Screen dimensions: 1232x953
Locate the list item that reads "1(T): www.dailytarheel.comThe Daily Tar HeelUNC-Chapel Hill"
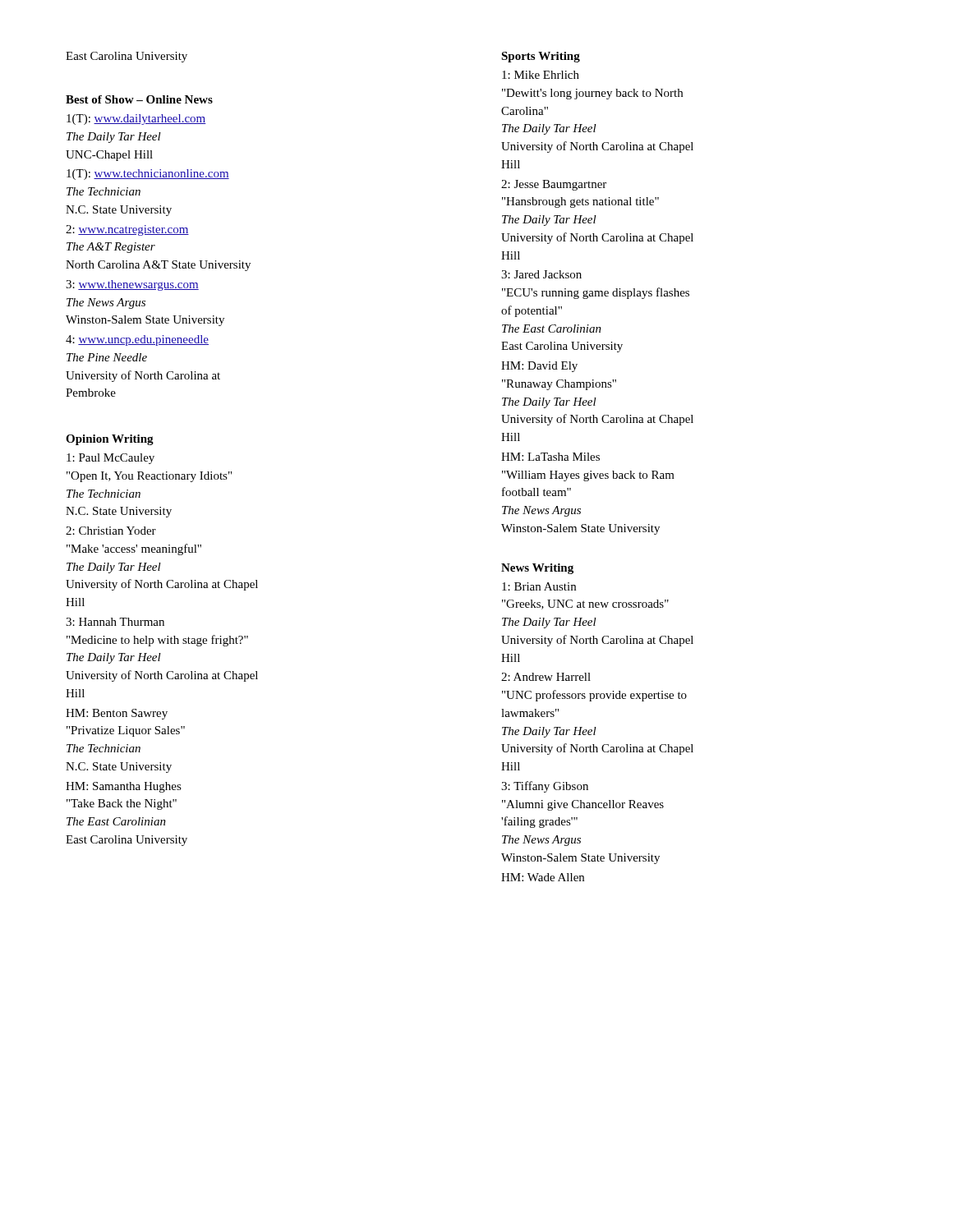pyautogui.click(x=136, y=136)
